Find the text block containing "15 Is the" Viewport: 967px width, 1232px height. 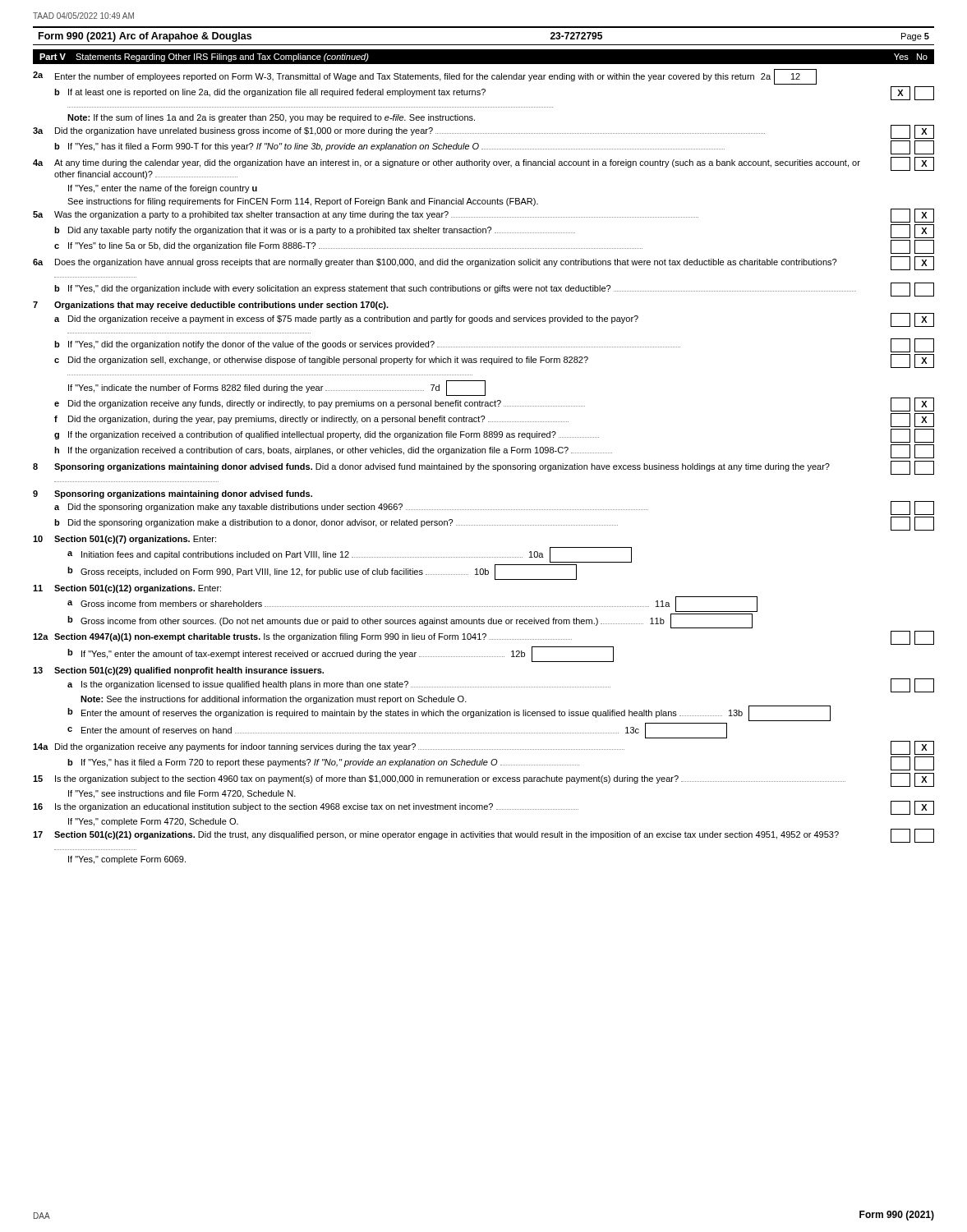484,780
